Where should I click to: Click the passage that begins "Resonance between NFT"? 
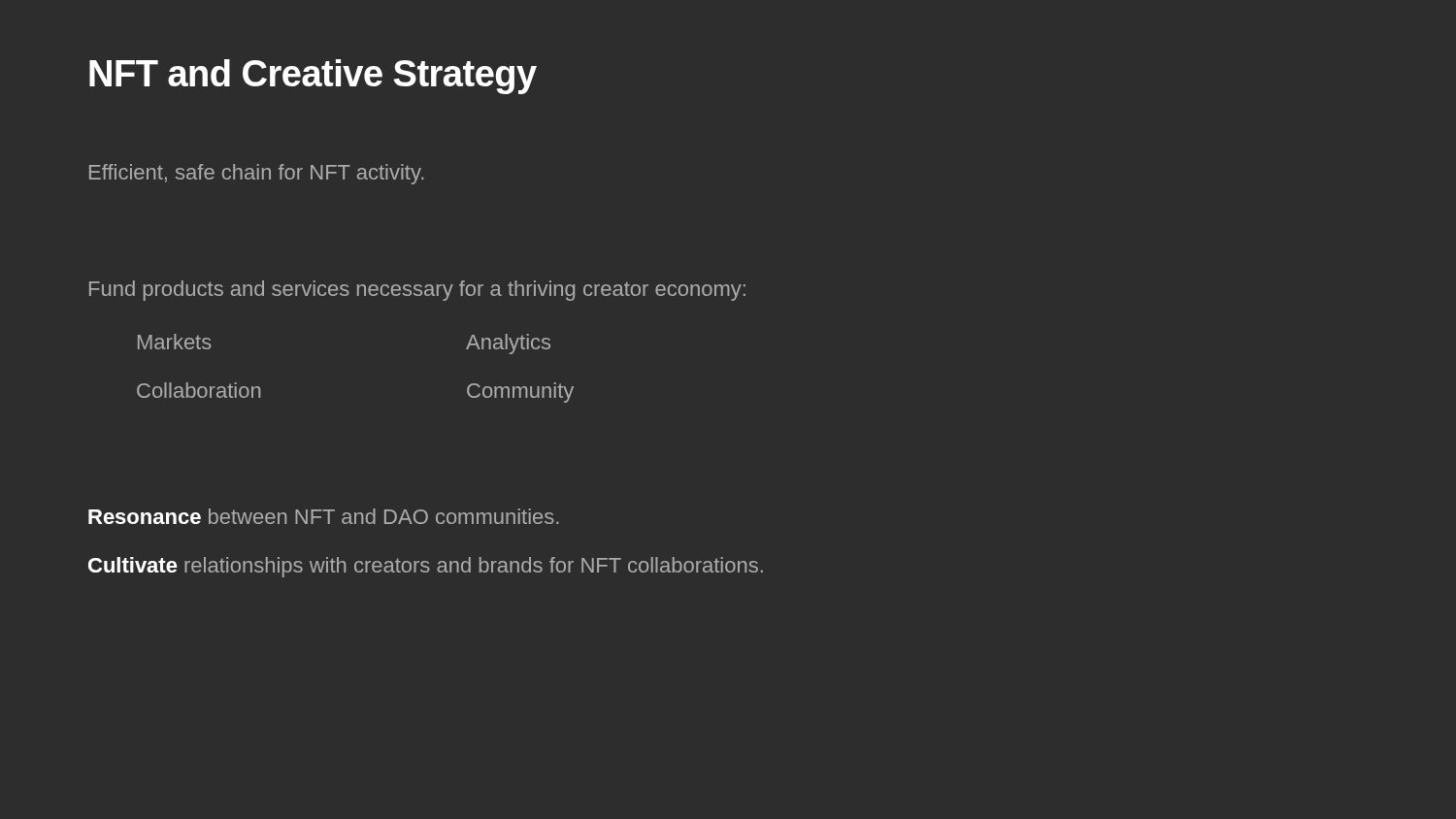coord(324,517)
